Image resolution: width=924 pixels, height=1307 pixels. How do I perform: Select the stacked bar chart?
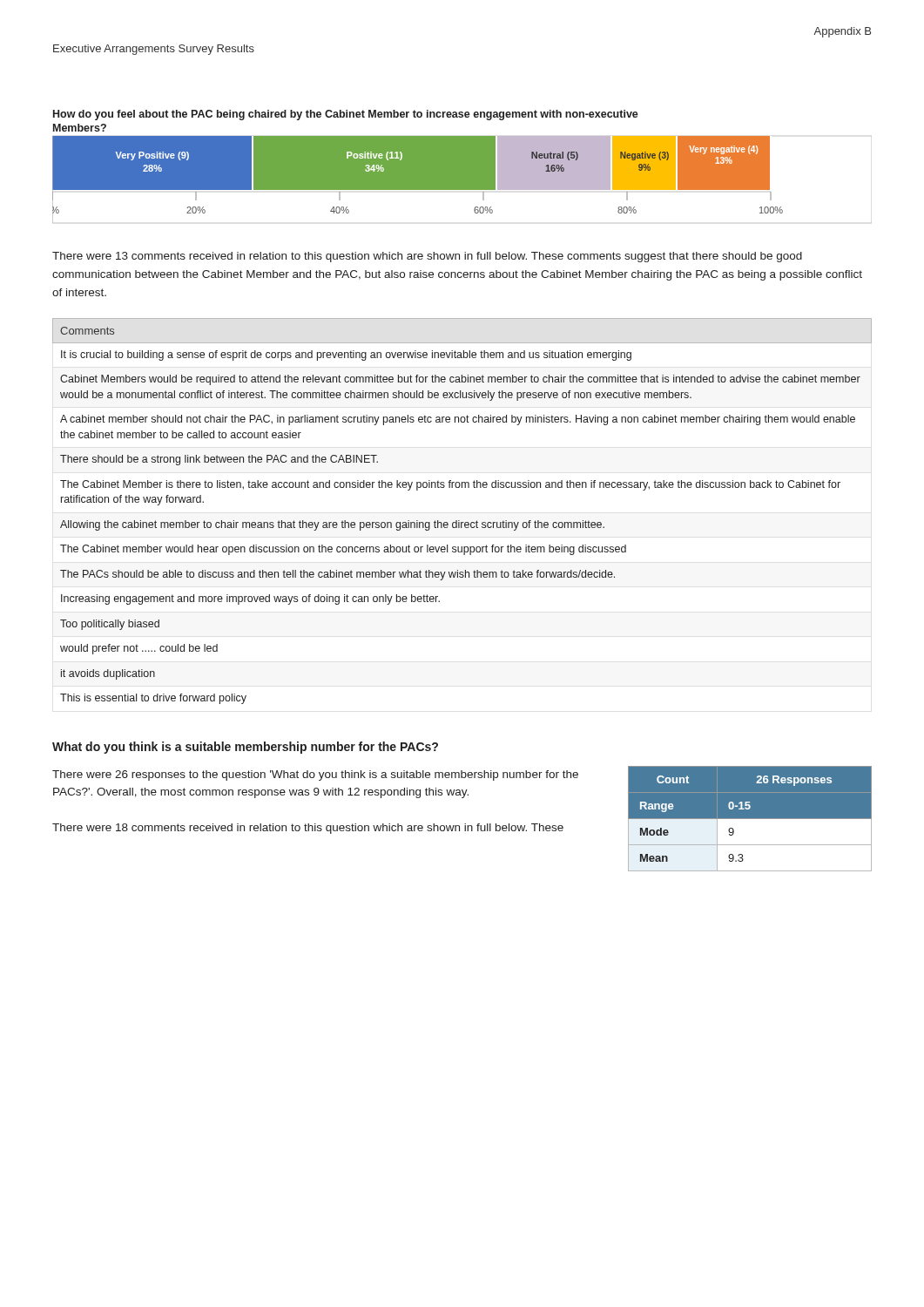point(462,170)
